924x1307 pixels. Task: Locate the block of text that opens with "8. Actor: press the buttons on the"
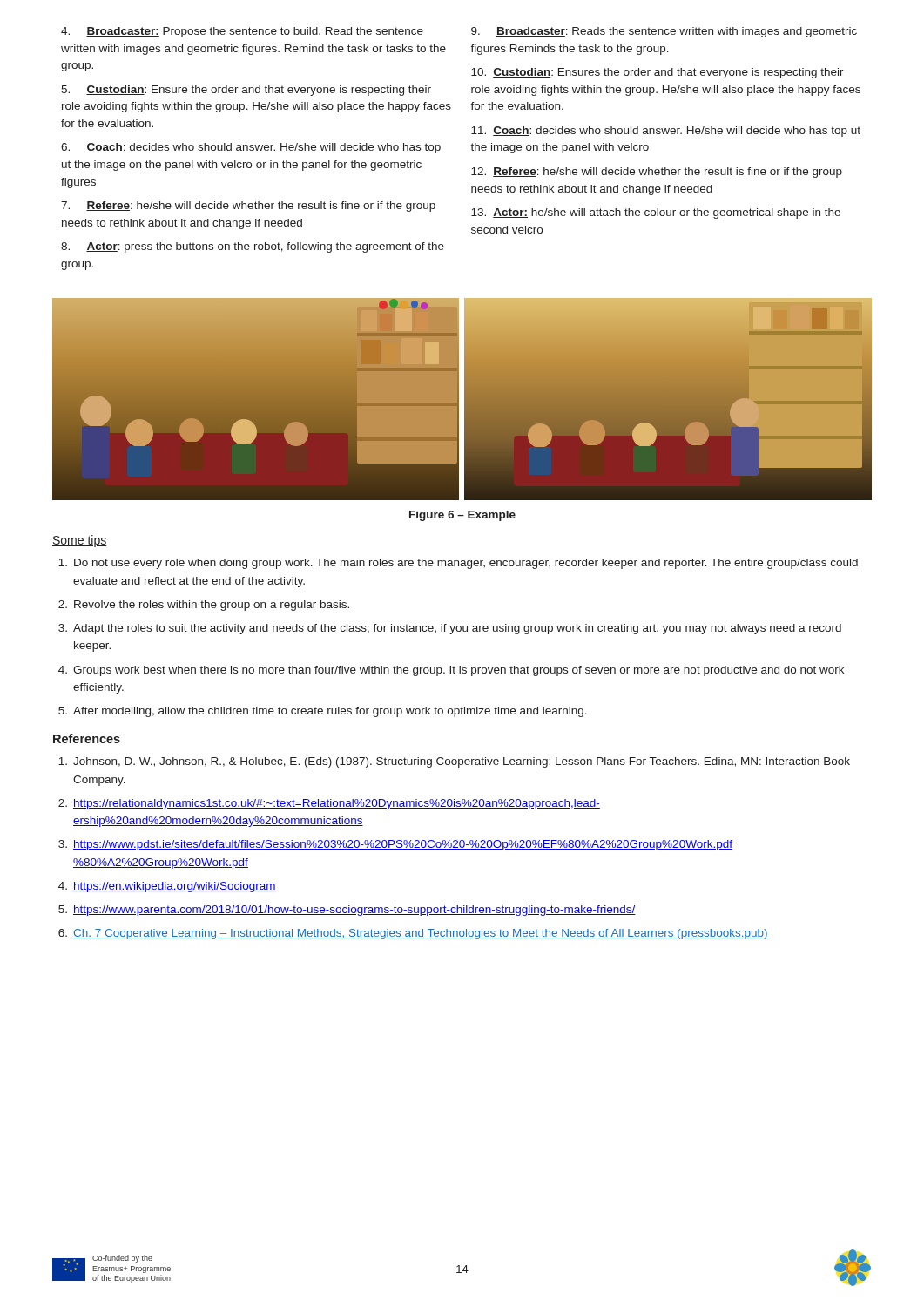coord(253,254)
